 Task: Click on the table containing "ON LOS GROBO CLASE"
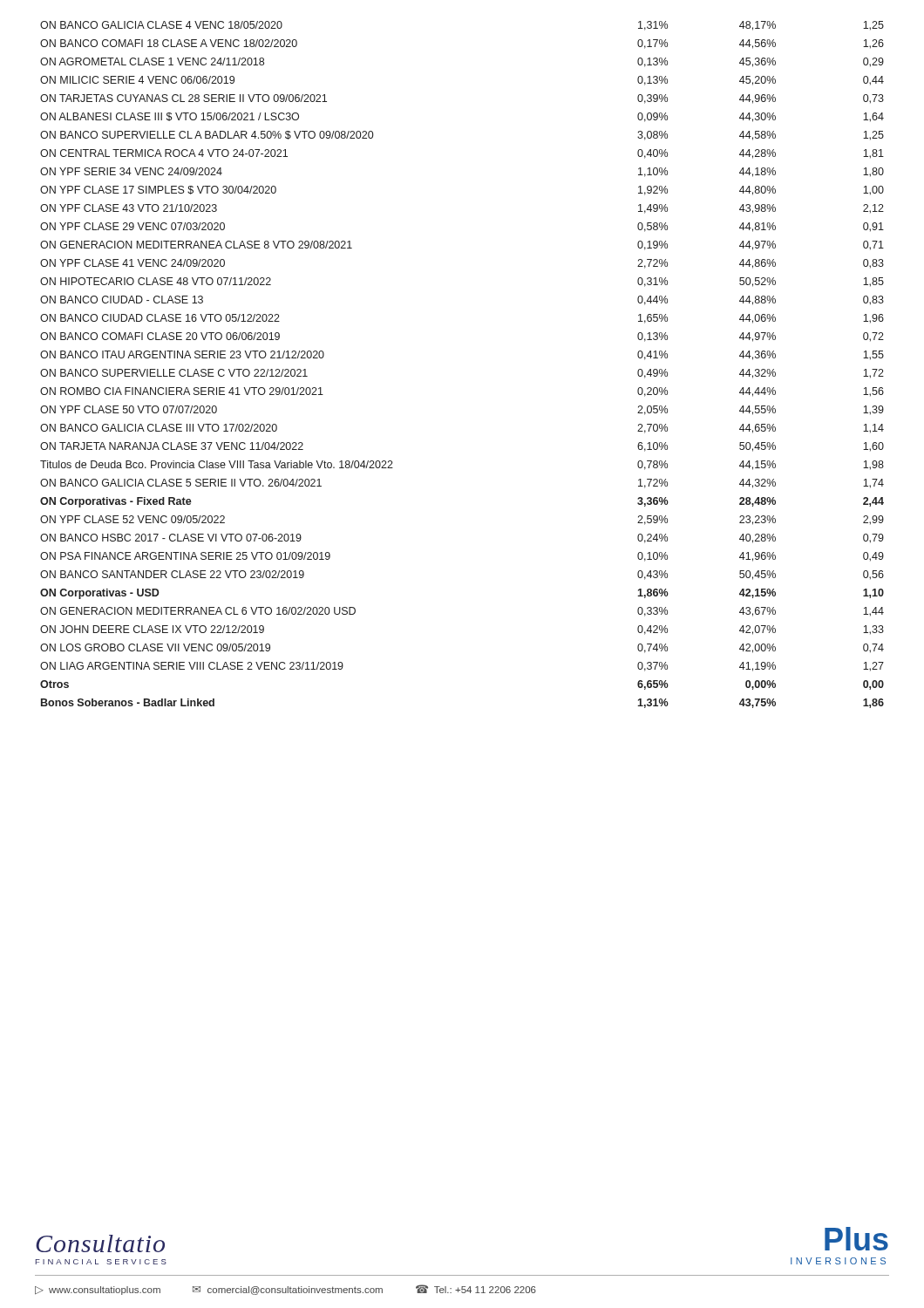462,364
